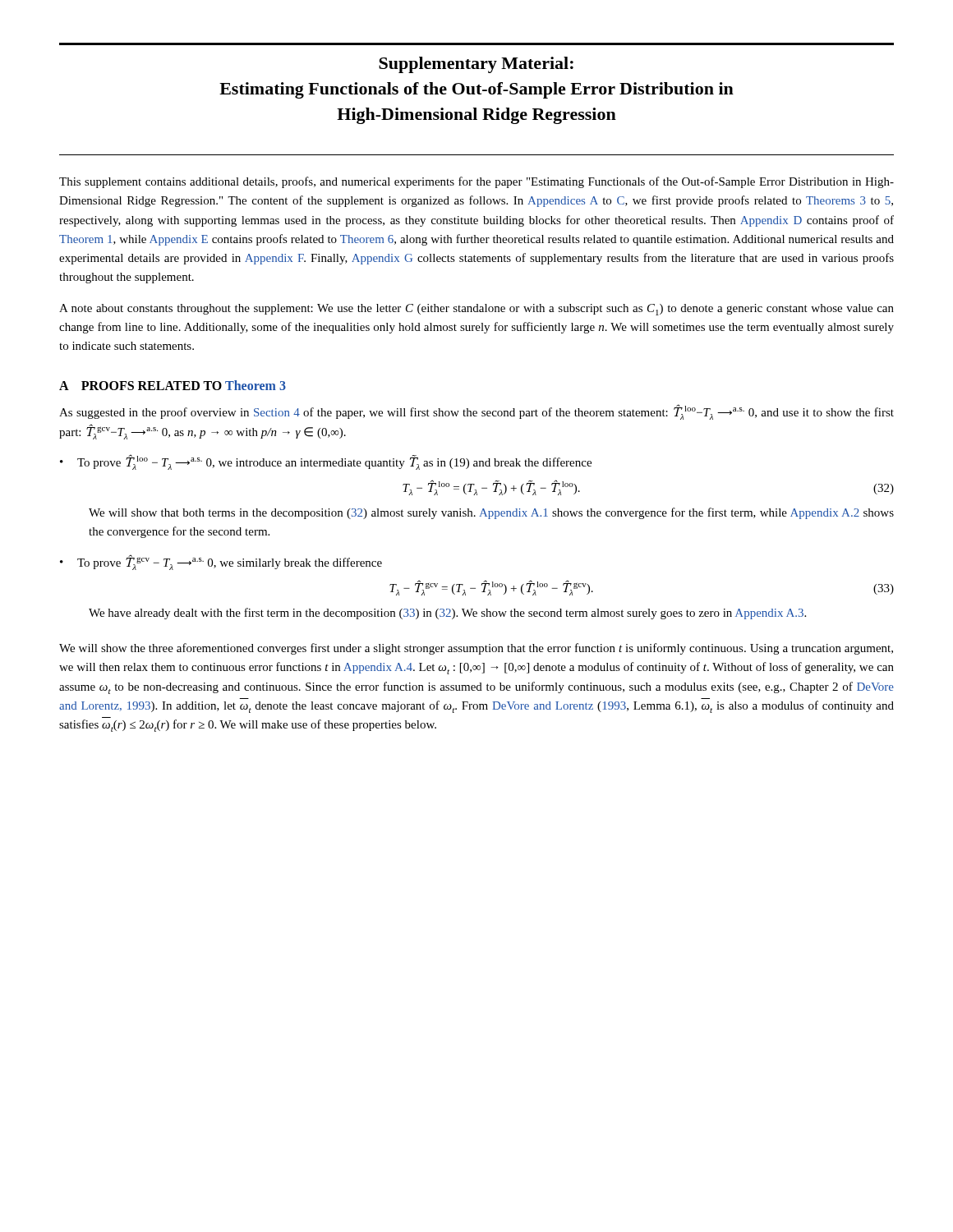The height and width of the screenshot is (1232, 953).
Task: Point to the block beginning "As suggested in"
Action: tap(476, 422)
